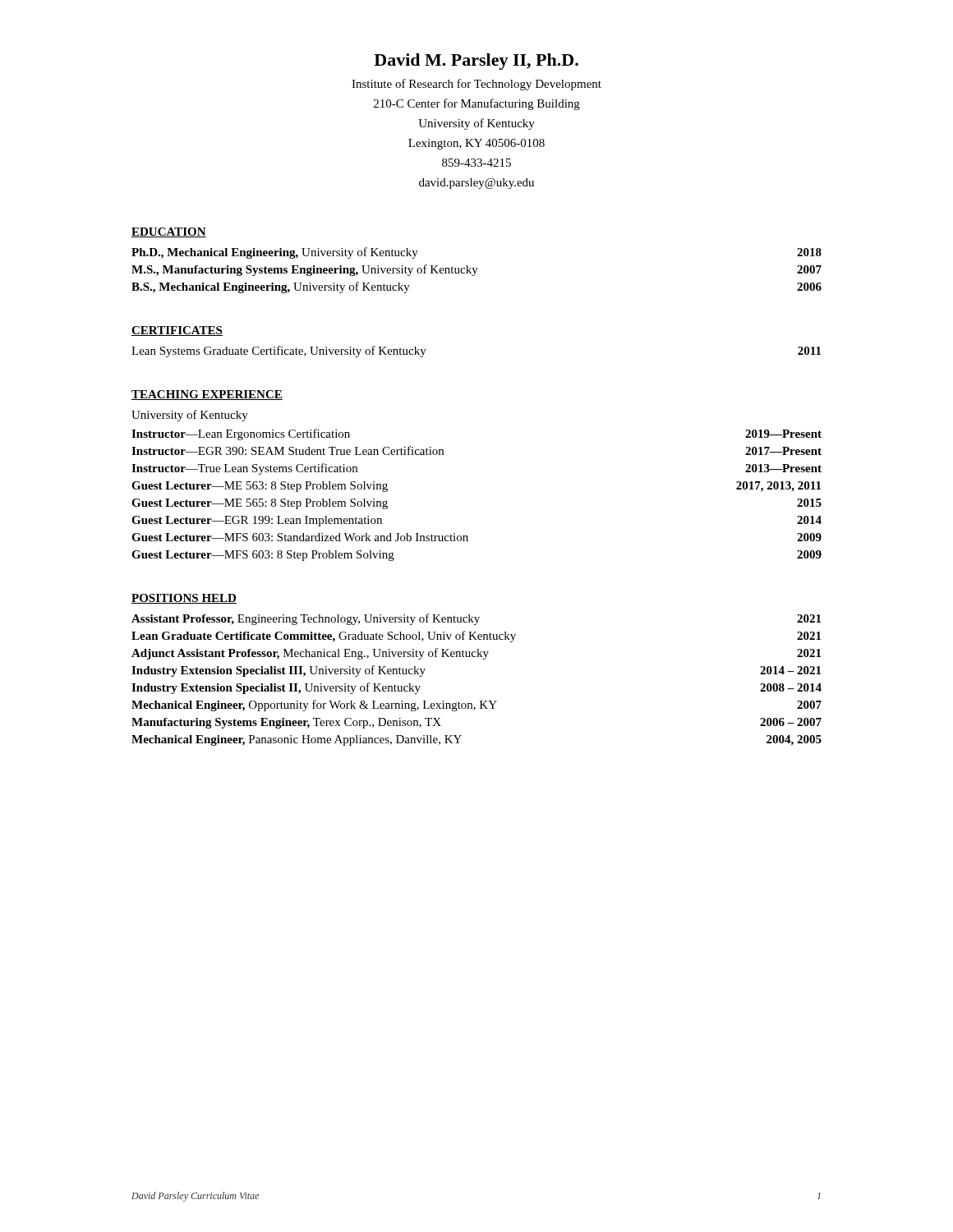Select the list item containing "Instructor—EGR 390: SEAM Student True Lean Certification 2017—Present"

(x=291, y=451)
